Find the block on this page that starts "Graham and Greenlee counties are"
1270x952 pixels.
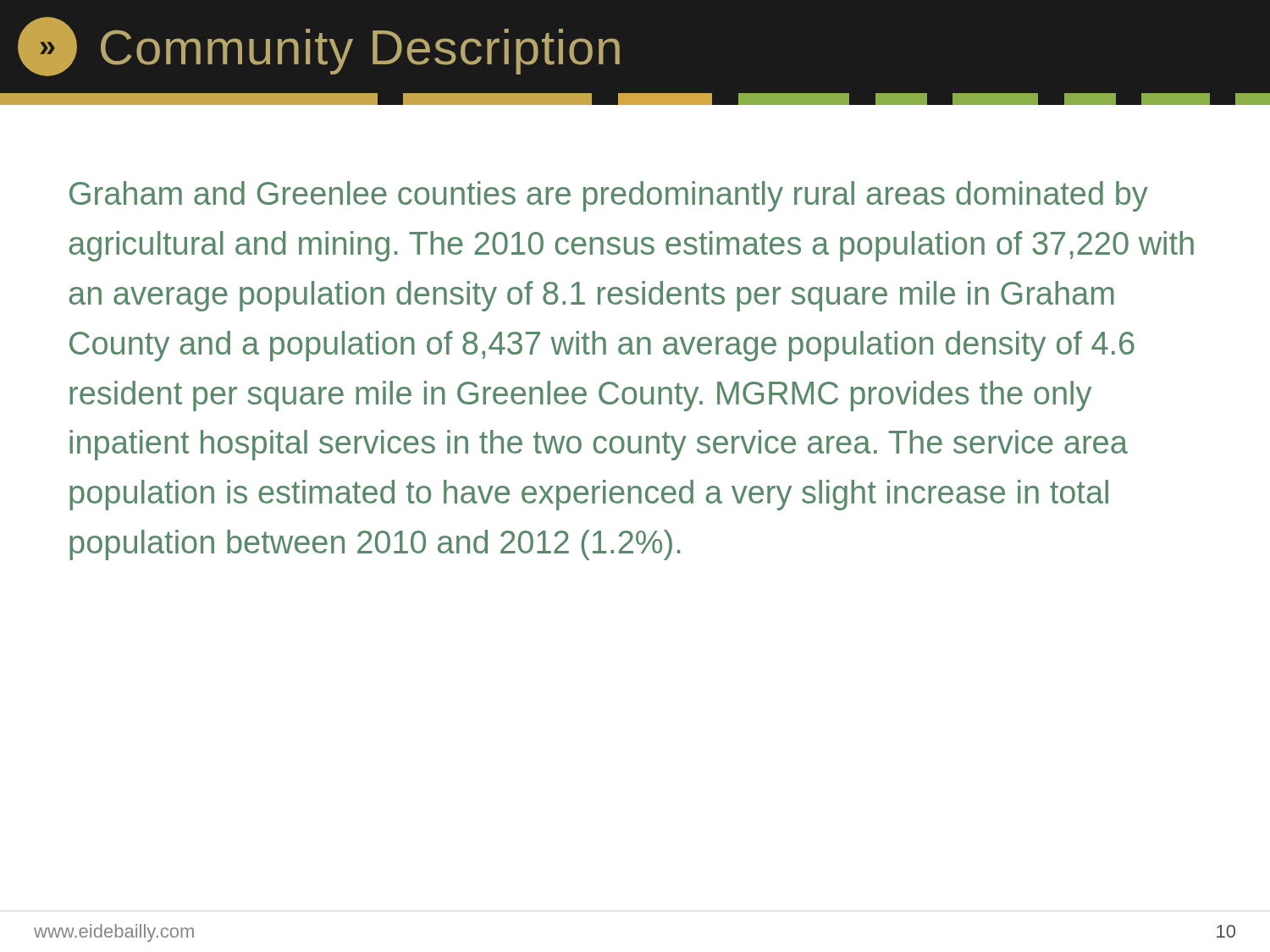point(632,368)
